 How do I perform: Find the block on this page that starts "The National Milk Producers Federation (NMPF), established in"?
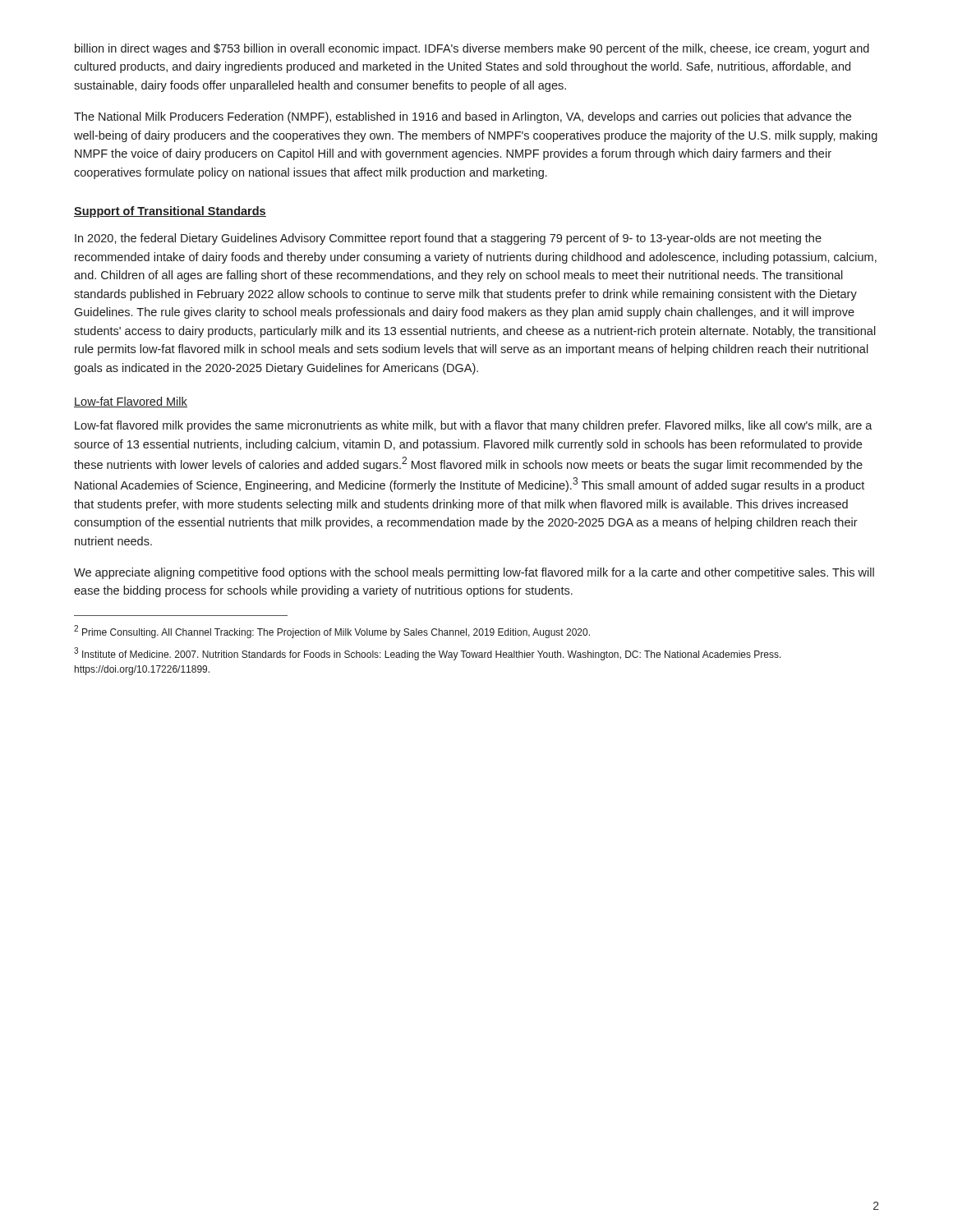[476, 145]
